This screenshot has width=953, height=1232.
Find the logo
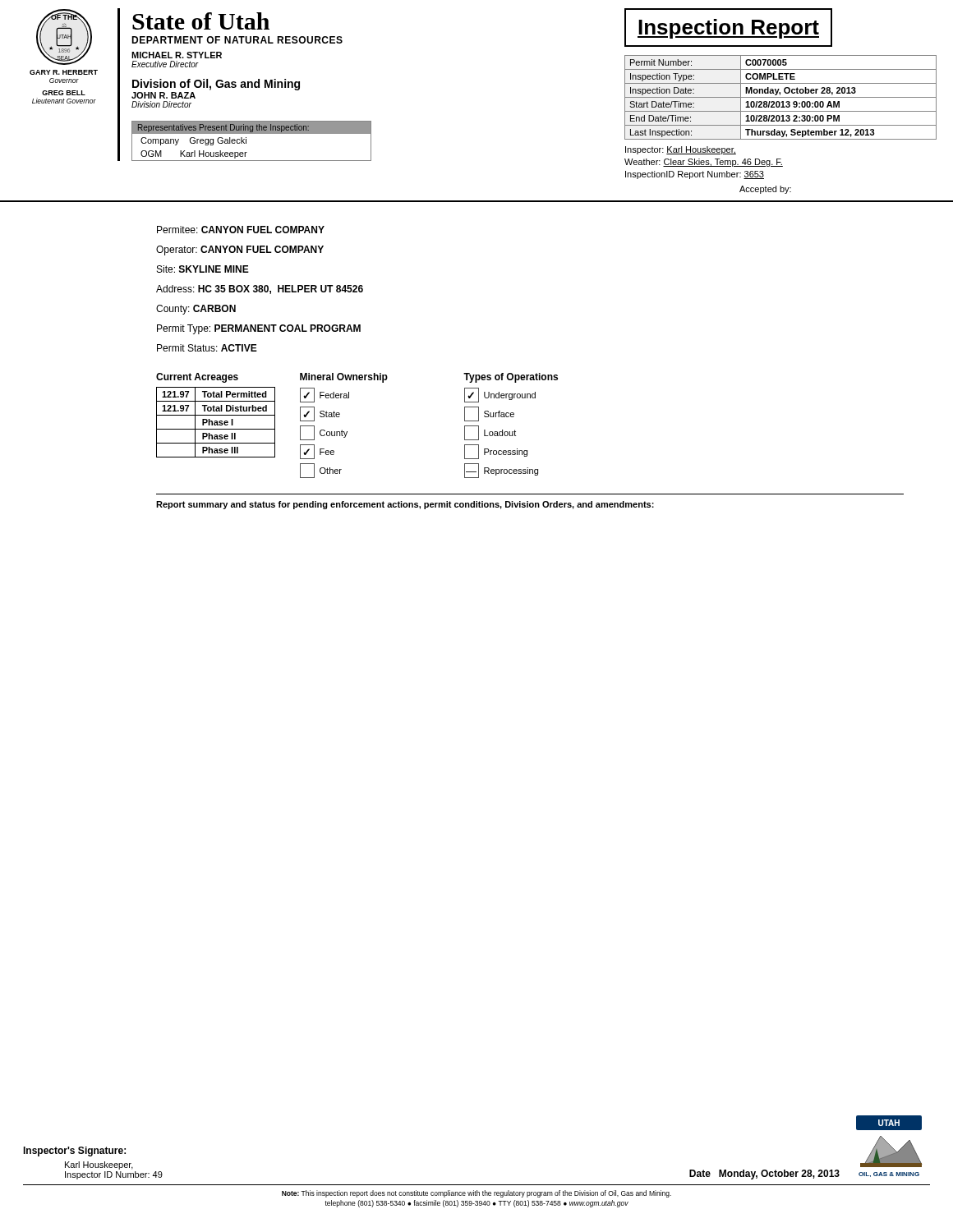[893, 1147]
